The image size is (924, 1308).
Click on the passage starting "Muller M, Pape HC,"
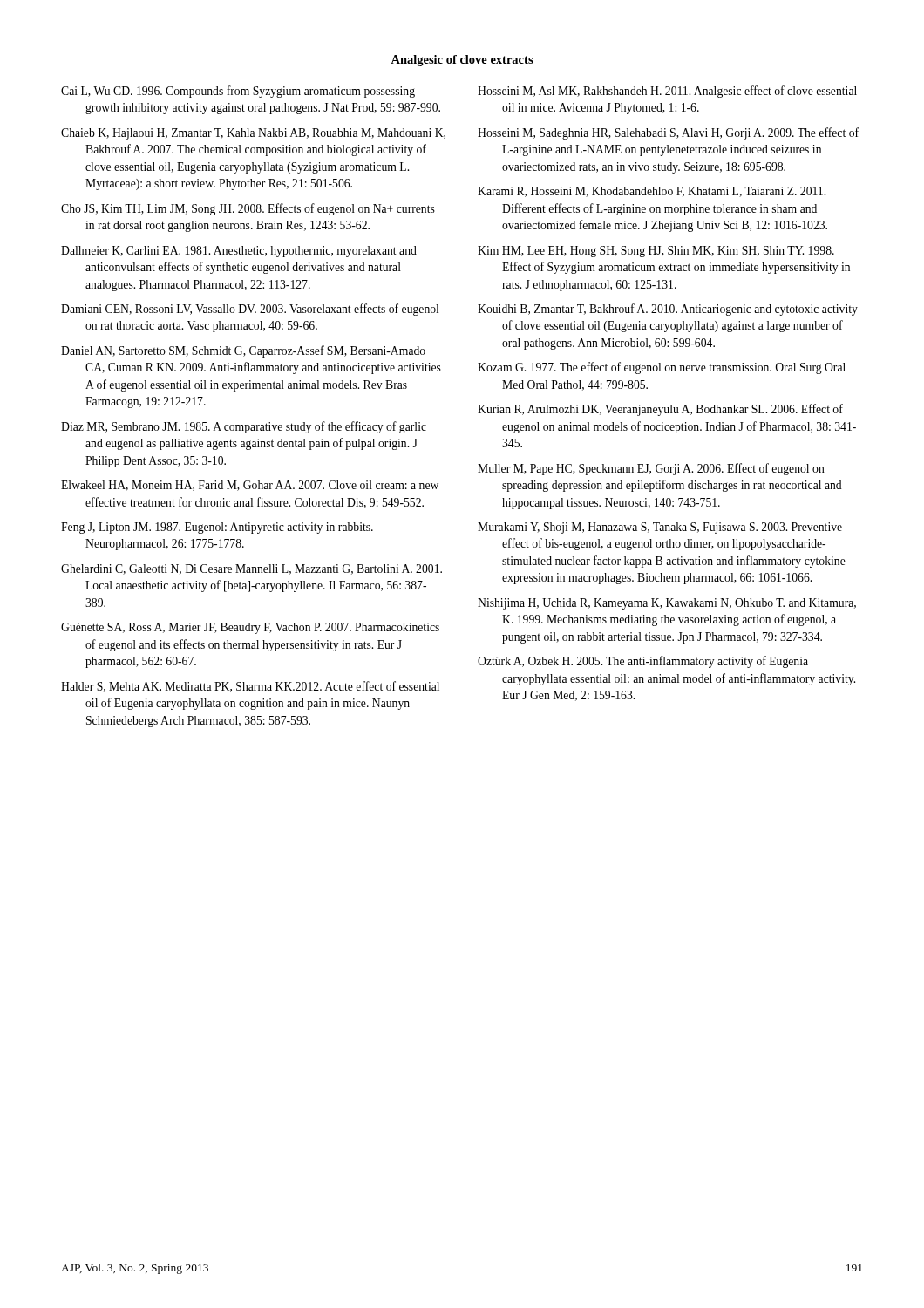[x=660, y=485]
